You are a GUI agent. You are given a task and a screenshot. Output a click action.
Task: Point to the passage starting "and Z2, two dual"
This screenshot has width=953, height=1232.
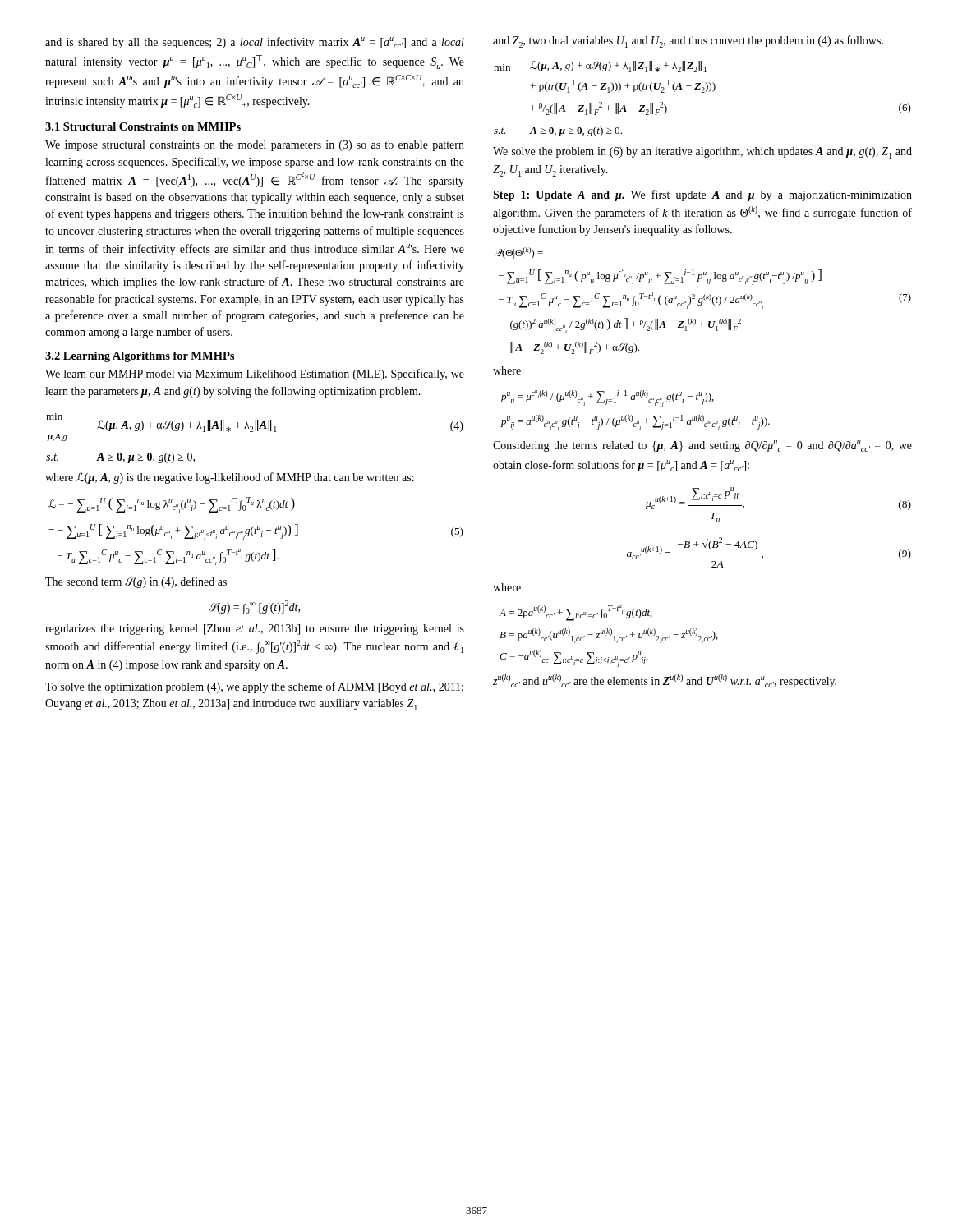[688, 42]
